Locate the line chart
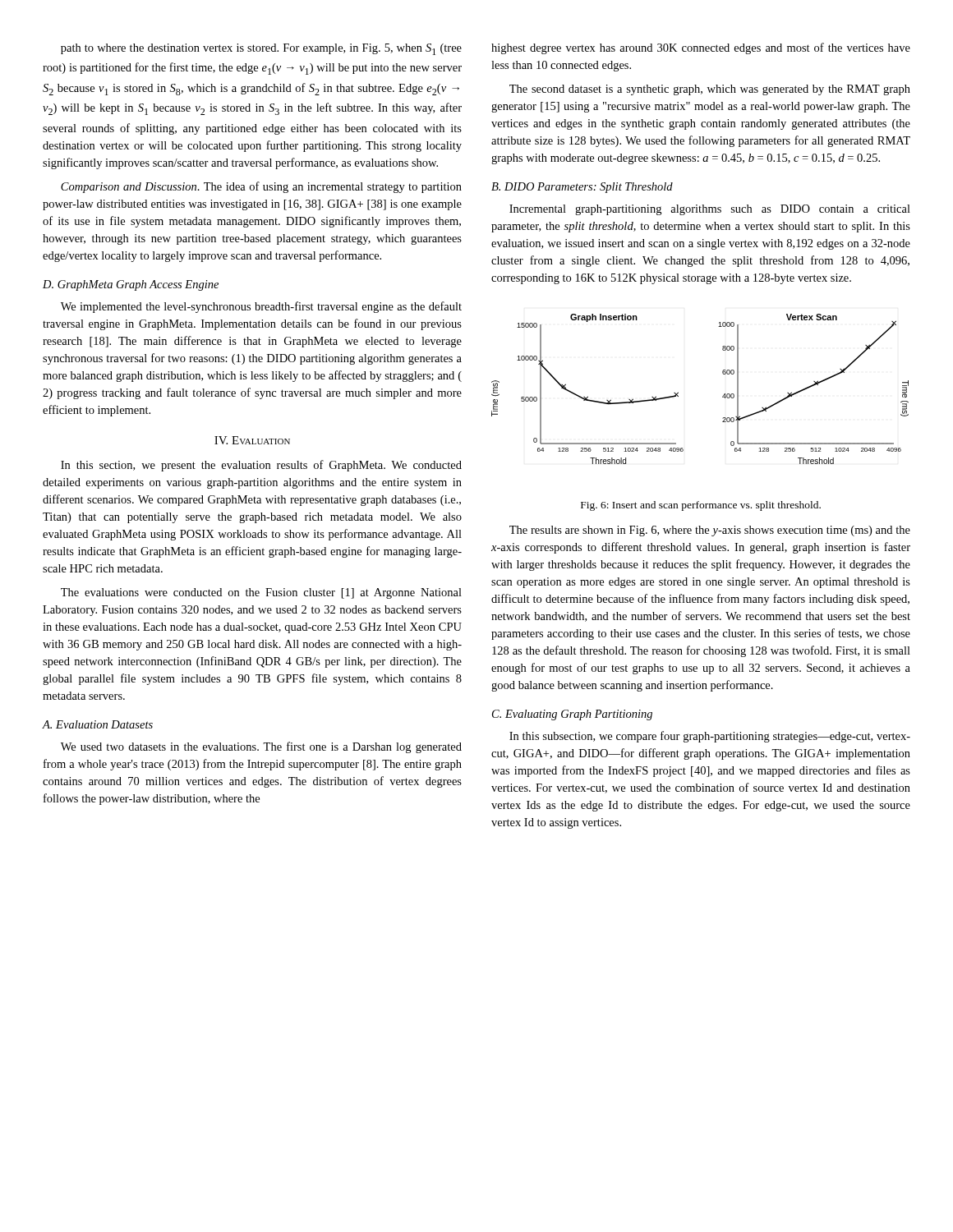Screen dimensions: 1232x953 [701, 397]
